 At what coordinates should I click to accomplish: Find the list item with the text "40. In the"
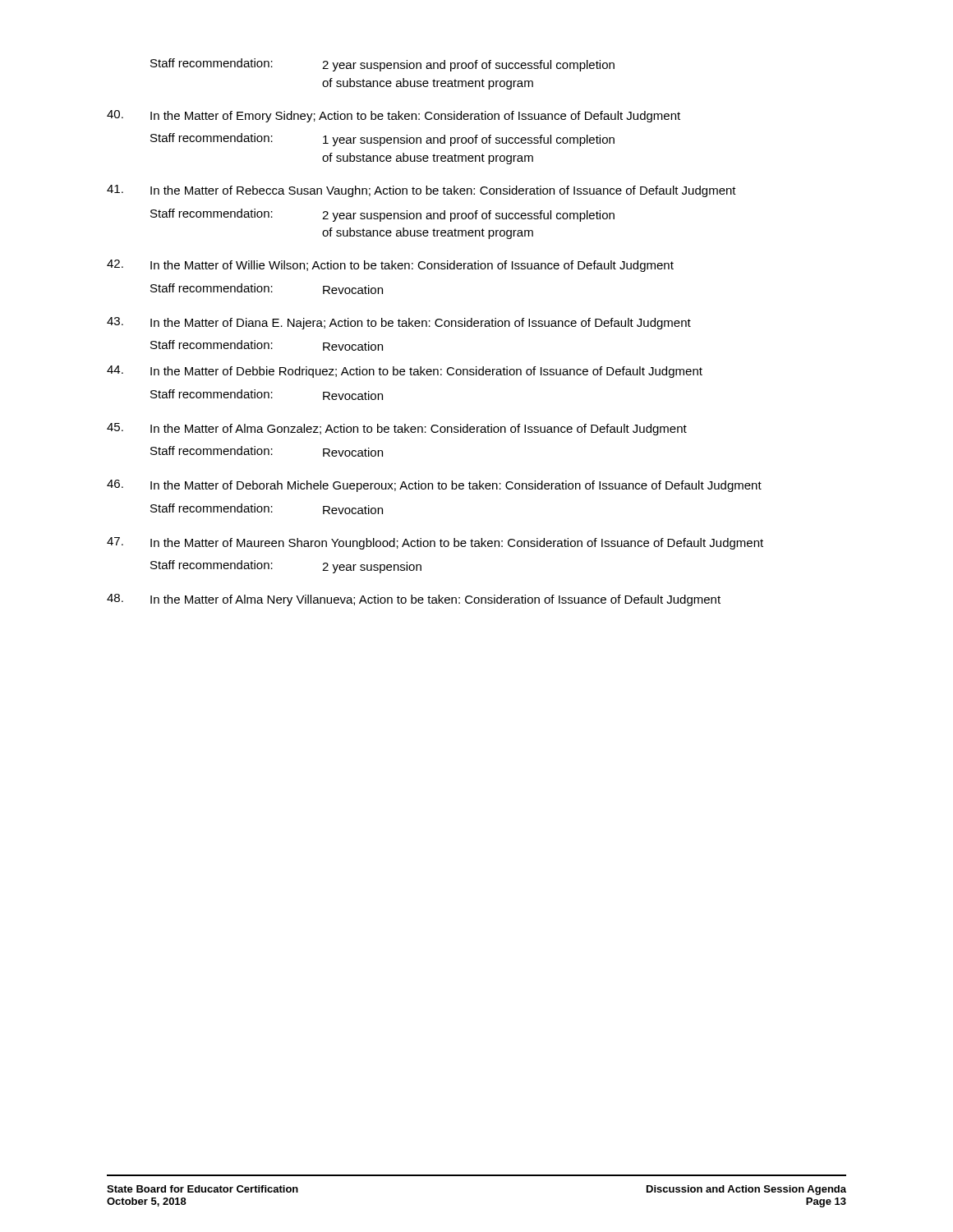476,136
